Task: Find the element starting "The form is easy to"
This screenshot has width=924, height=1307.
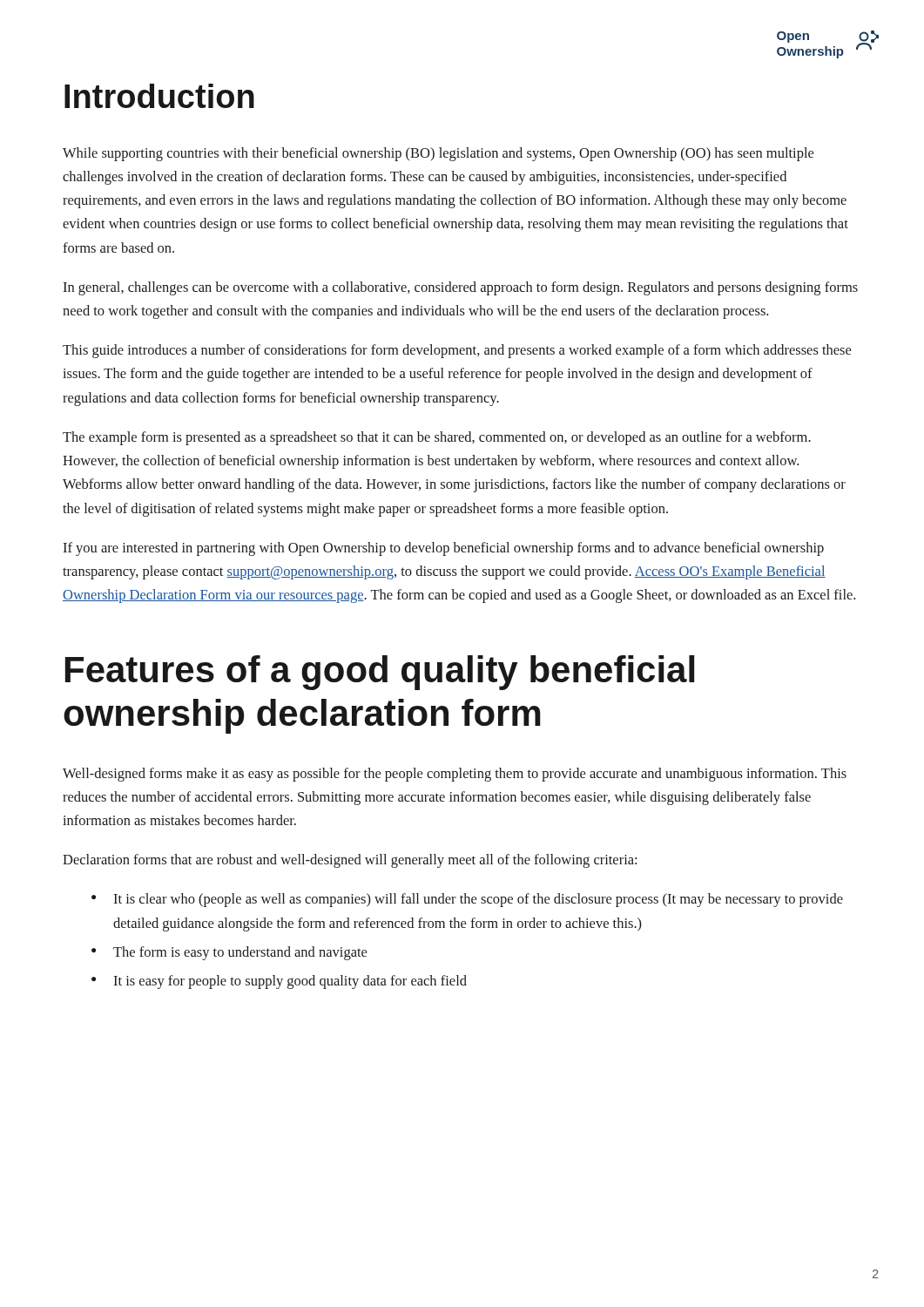Action: 240,952
